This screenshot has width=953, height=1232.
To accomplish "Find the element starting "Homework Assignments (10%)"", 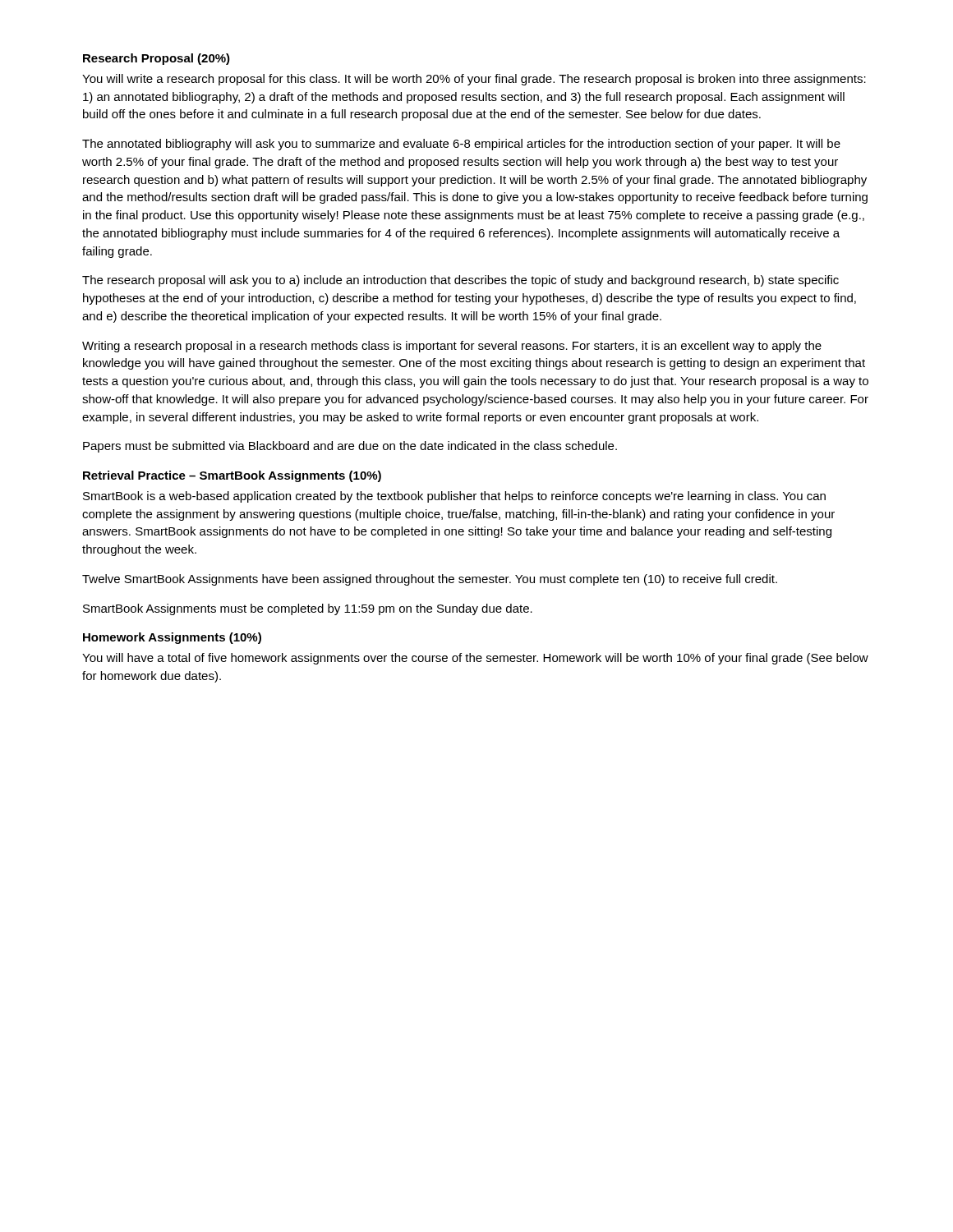I will coord(172,637).
